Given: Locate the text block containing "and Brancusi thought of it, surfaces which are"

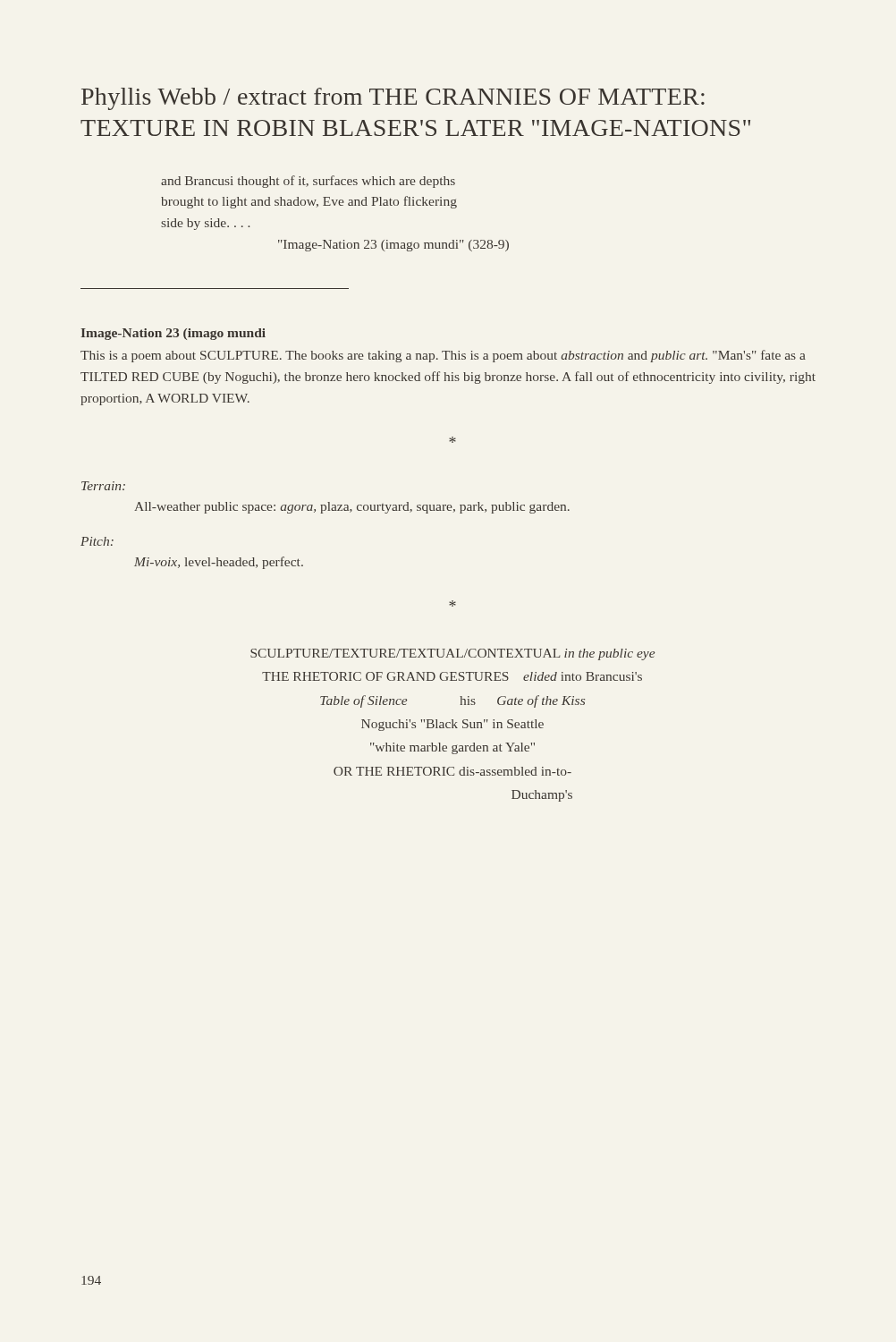Looking at the screenshot, I should (309, 201).
